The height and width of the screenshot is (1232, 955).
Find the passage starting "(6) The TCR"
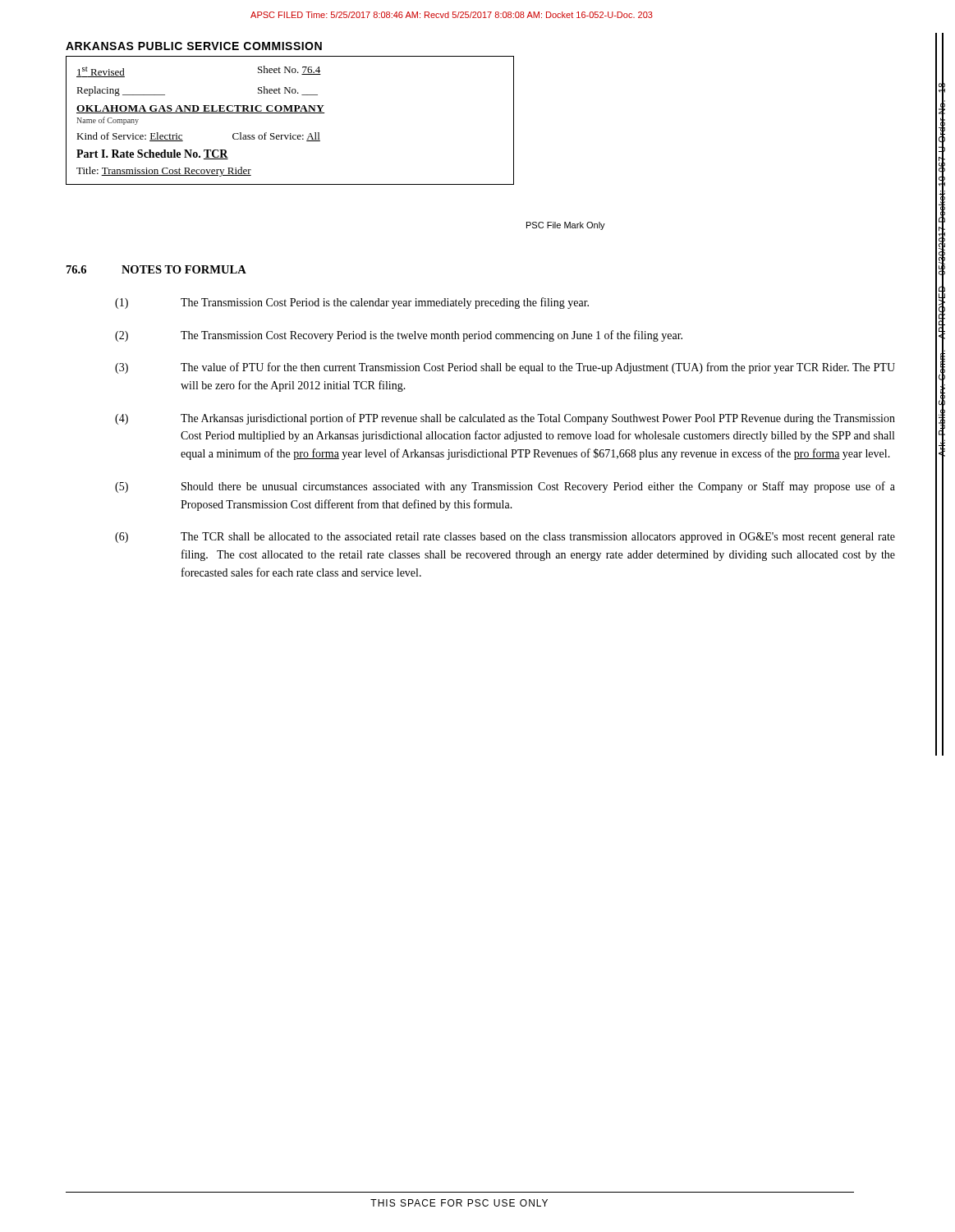pos(480,555)
